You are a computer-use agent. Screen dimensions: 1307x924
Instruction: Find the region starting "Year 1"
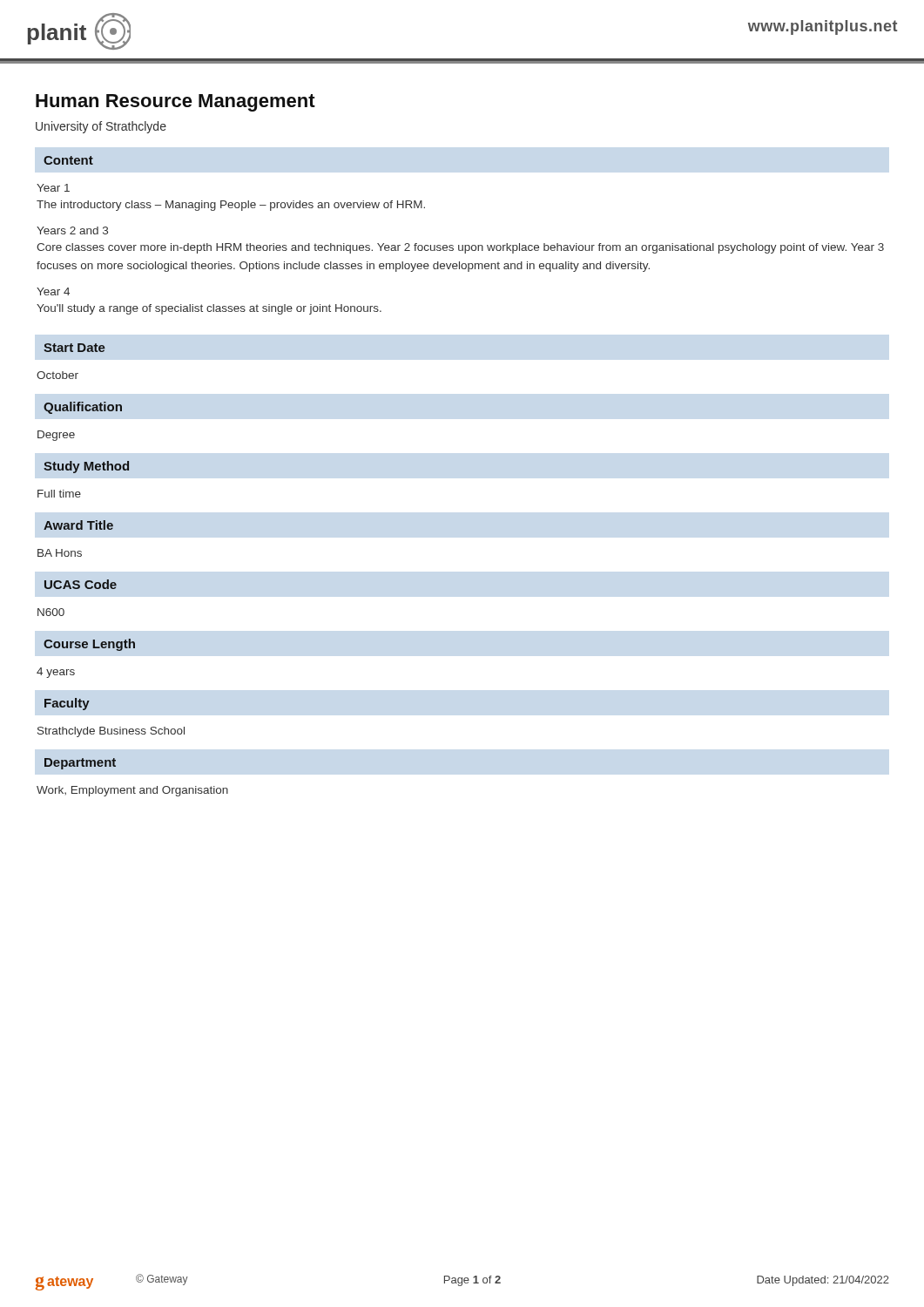(53, 188)
